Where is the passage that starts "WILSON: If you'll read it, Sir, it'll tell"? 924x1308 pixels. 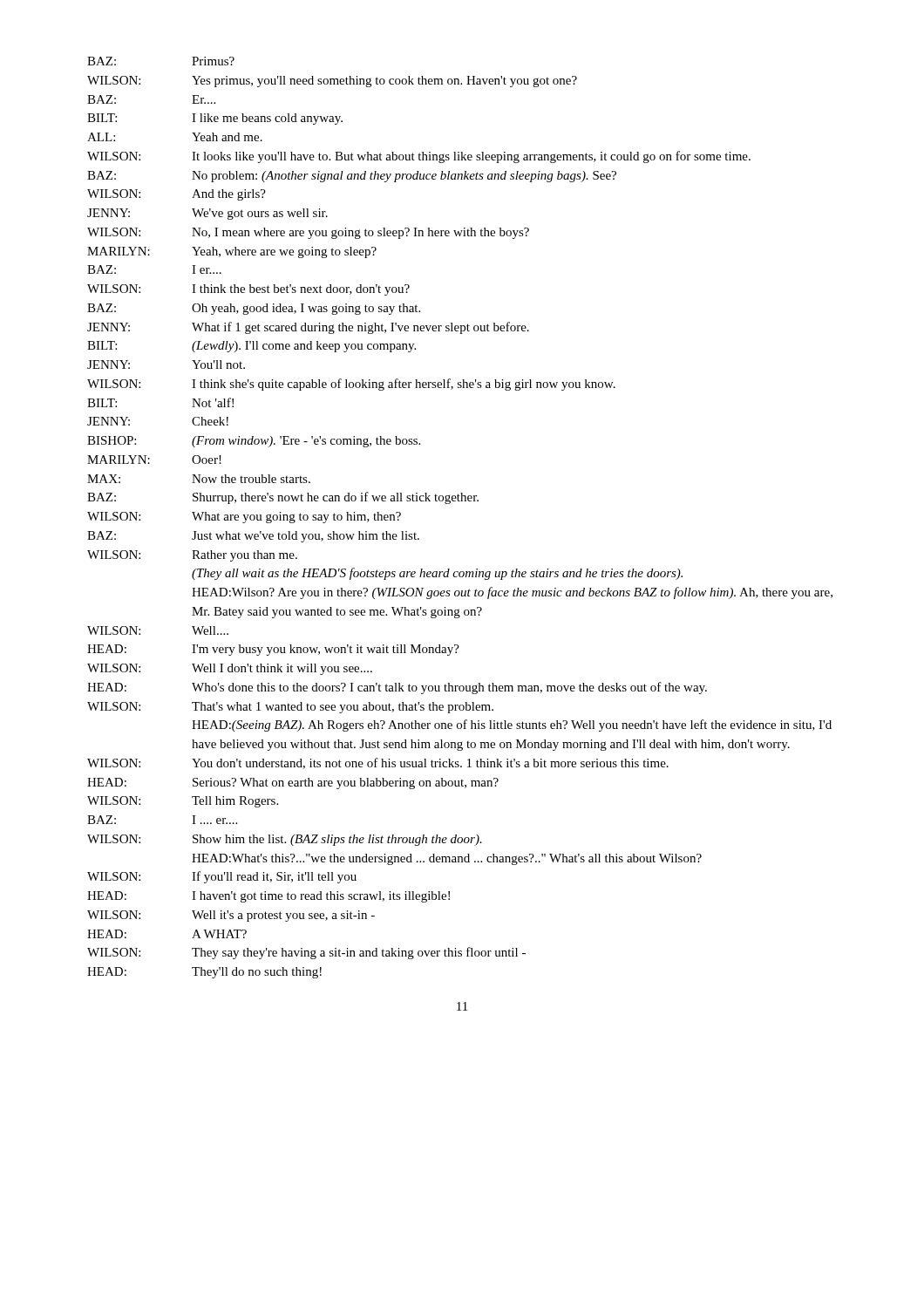[x=222, y=877]
